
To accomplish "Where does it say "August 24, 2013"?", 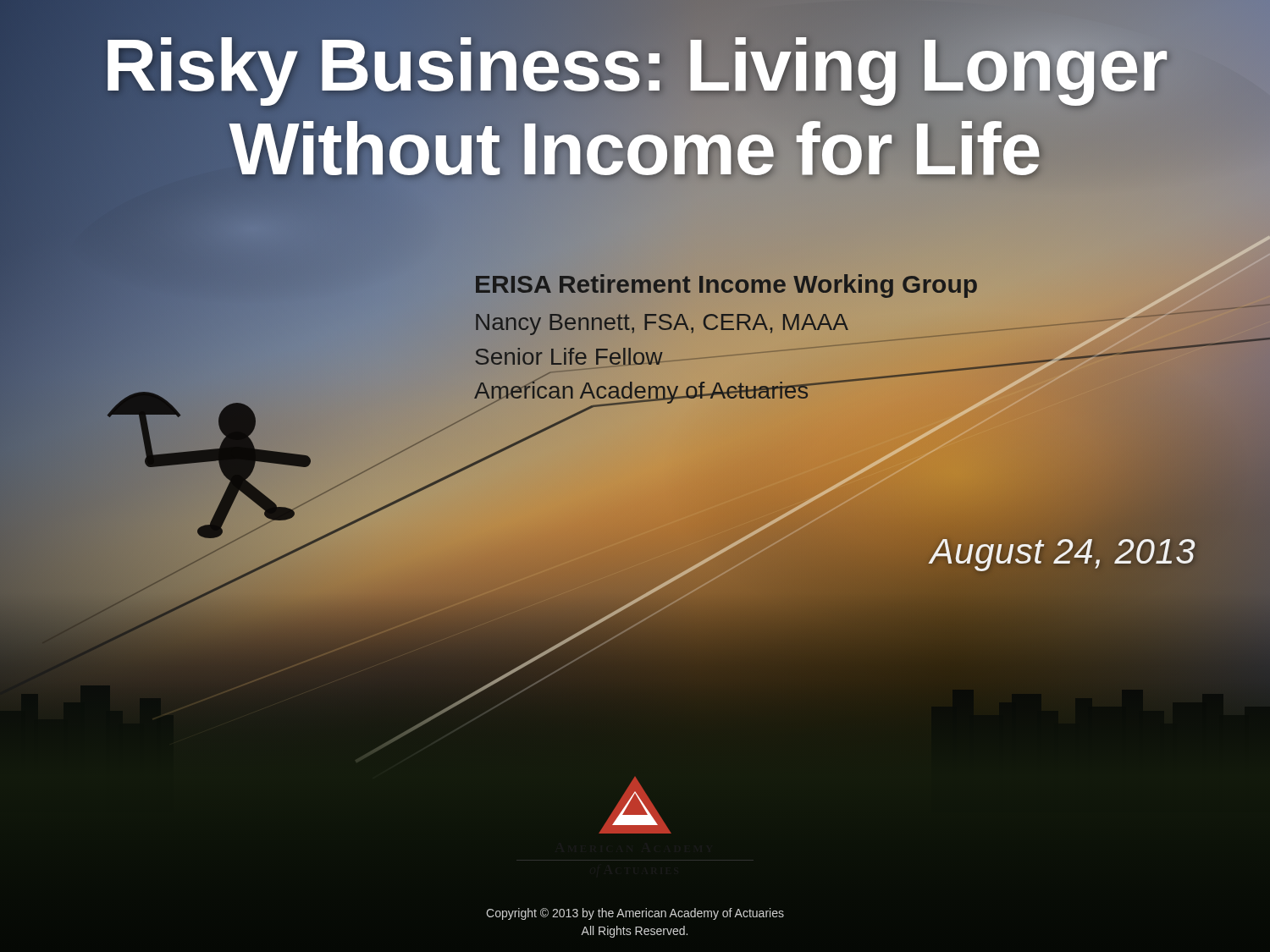I will (1063, 552).
